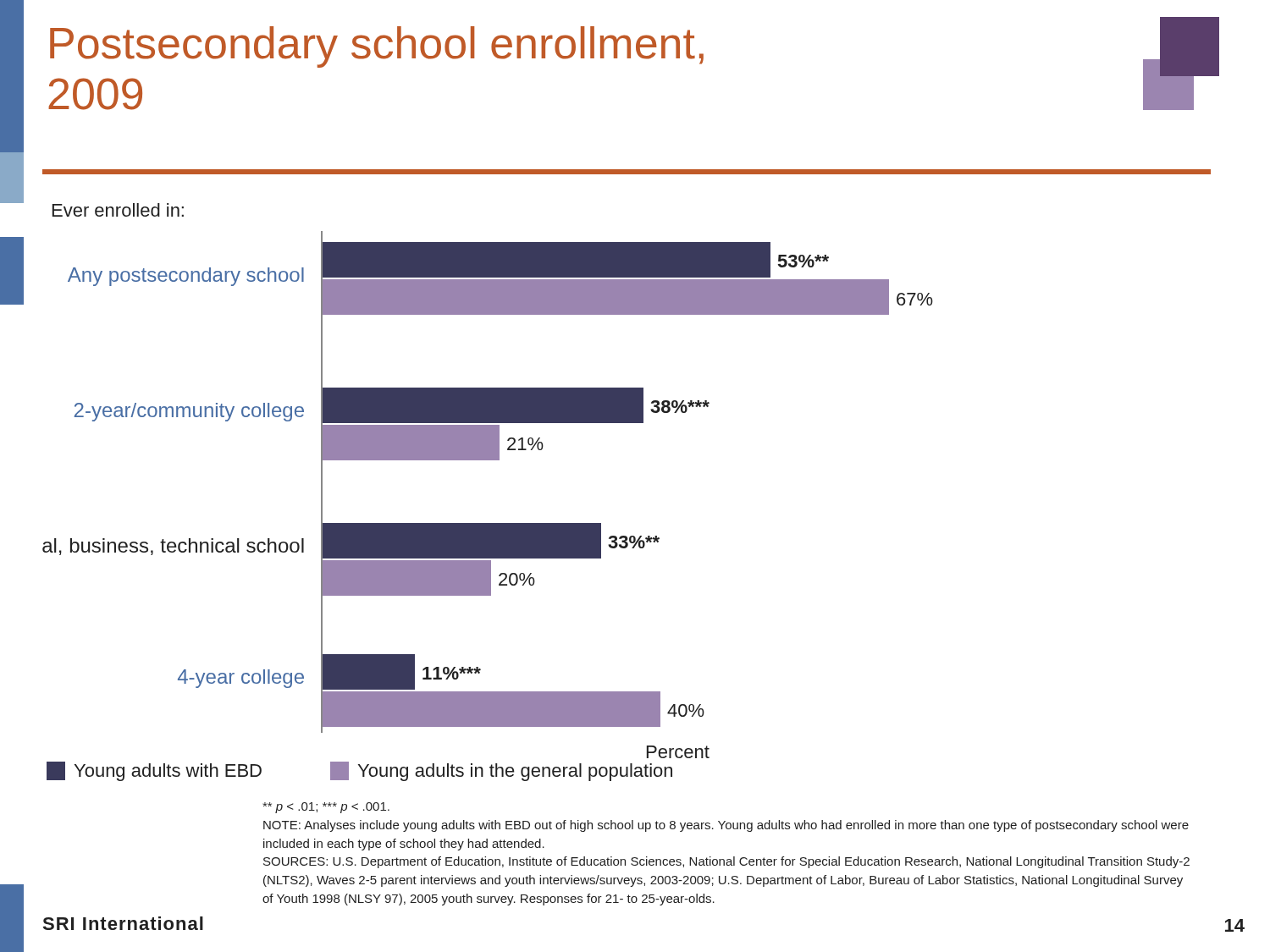Locate the block starting "Young adults with EBD Young adults in"
The width and height of the screenshot is (1270, 952).
coord(360,771)
